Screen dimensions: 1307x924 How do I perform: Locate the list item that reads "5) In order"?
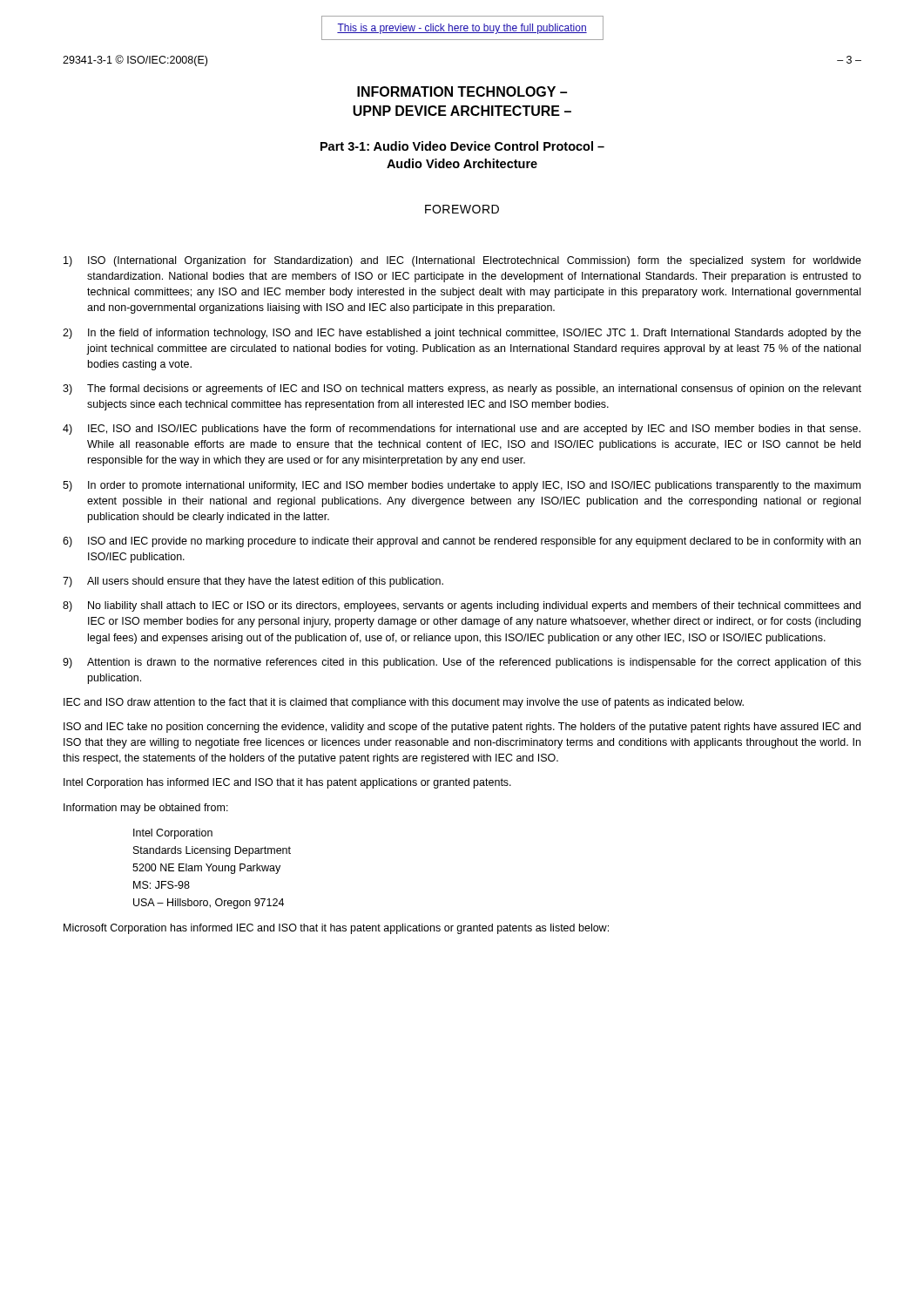tap(462, 501)
